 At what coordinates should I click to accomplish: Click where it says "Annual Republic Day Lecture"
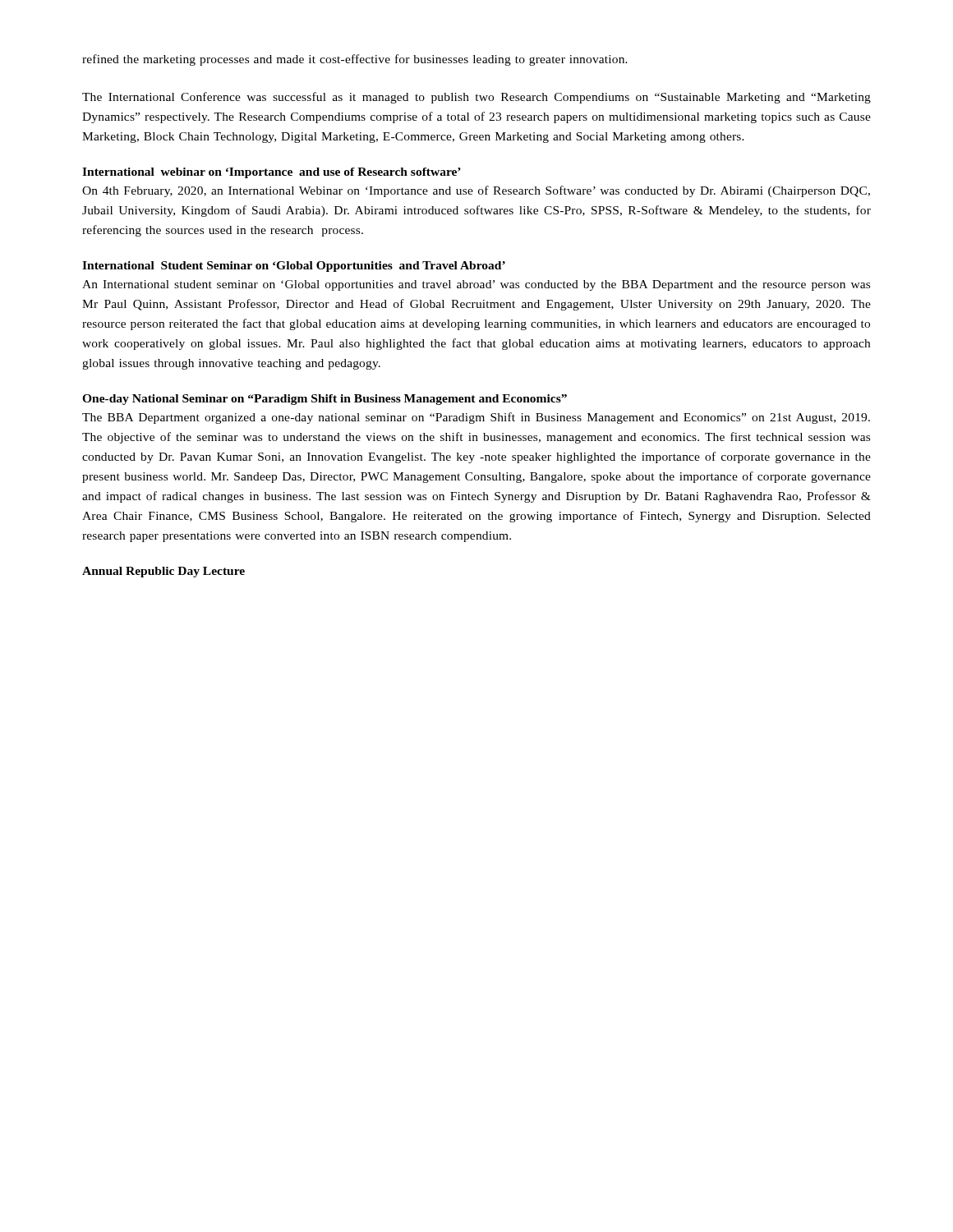tap(164, 571)
